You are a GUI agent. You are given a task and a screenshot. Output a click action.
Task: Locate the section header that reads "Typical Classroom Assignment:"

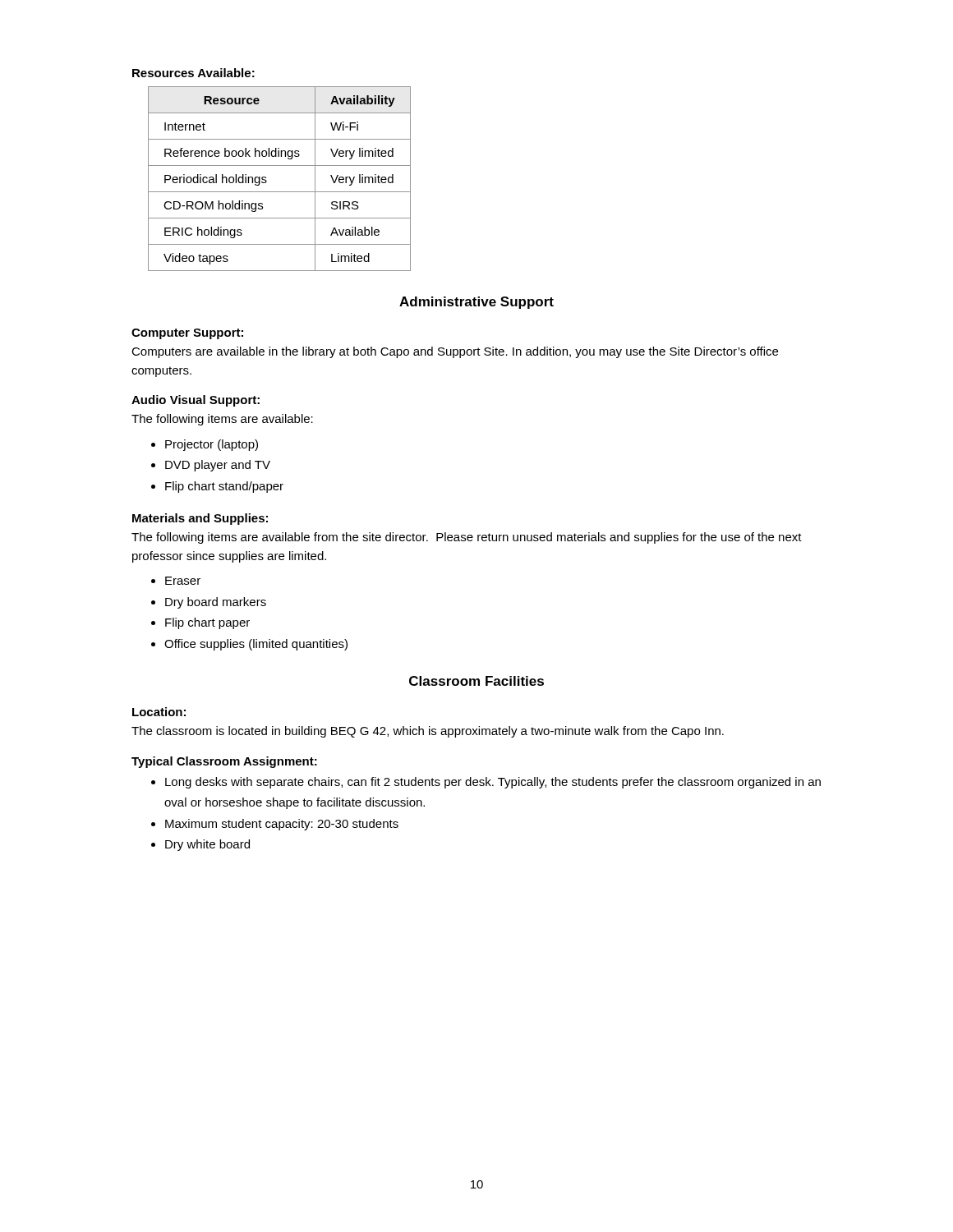(225, 761)
